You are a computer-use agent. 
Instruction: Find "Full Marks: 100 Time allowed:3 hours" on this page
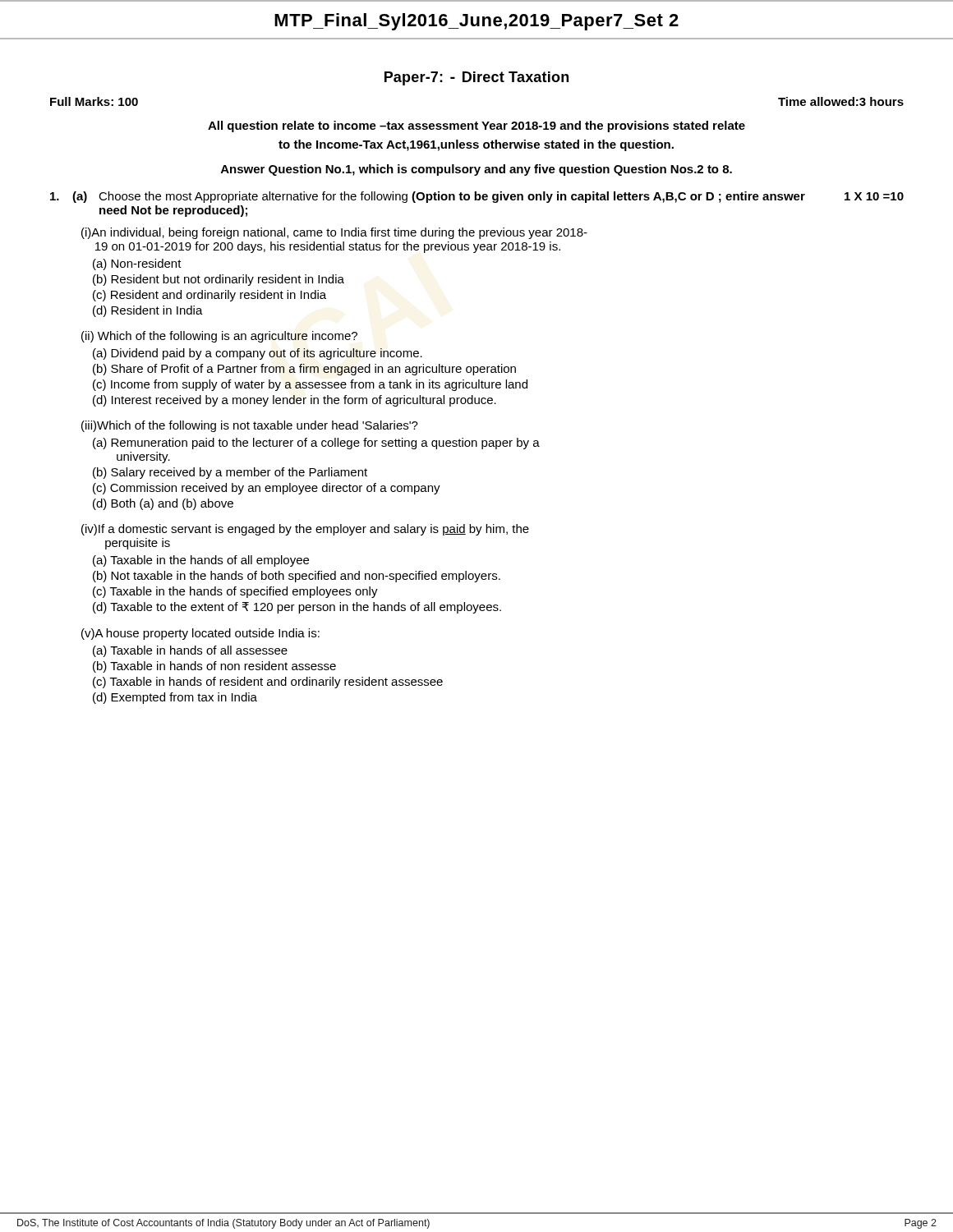[92, 101]
